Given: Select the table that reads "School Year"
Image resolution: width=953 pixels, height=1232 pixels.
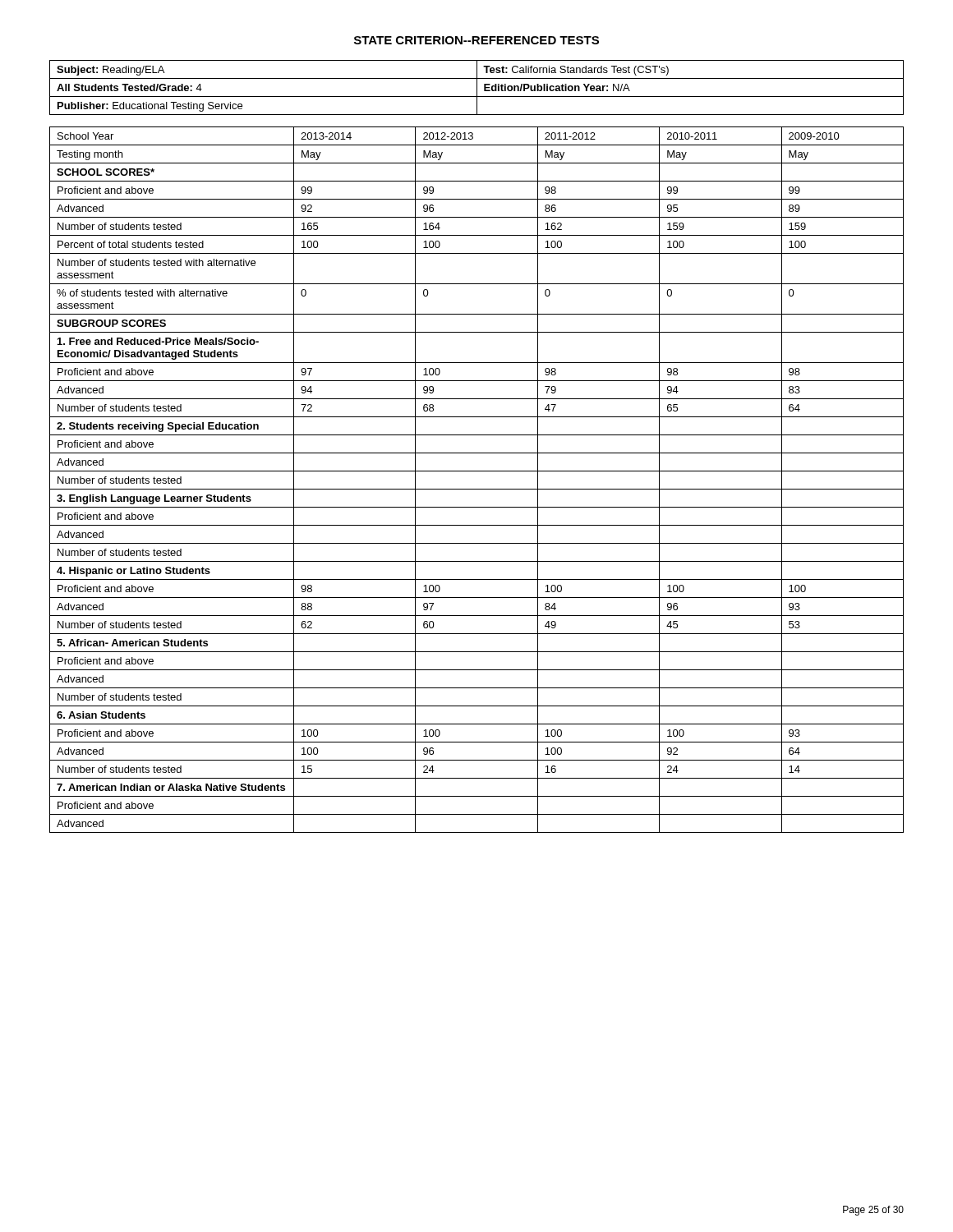Looking at the screenshot, I should 476,480.
